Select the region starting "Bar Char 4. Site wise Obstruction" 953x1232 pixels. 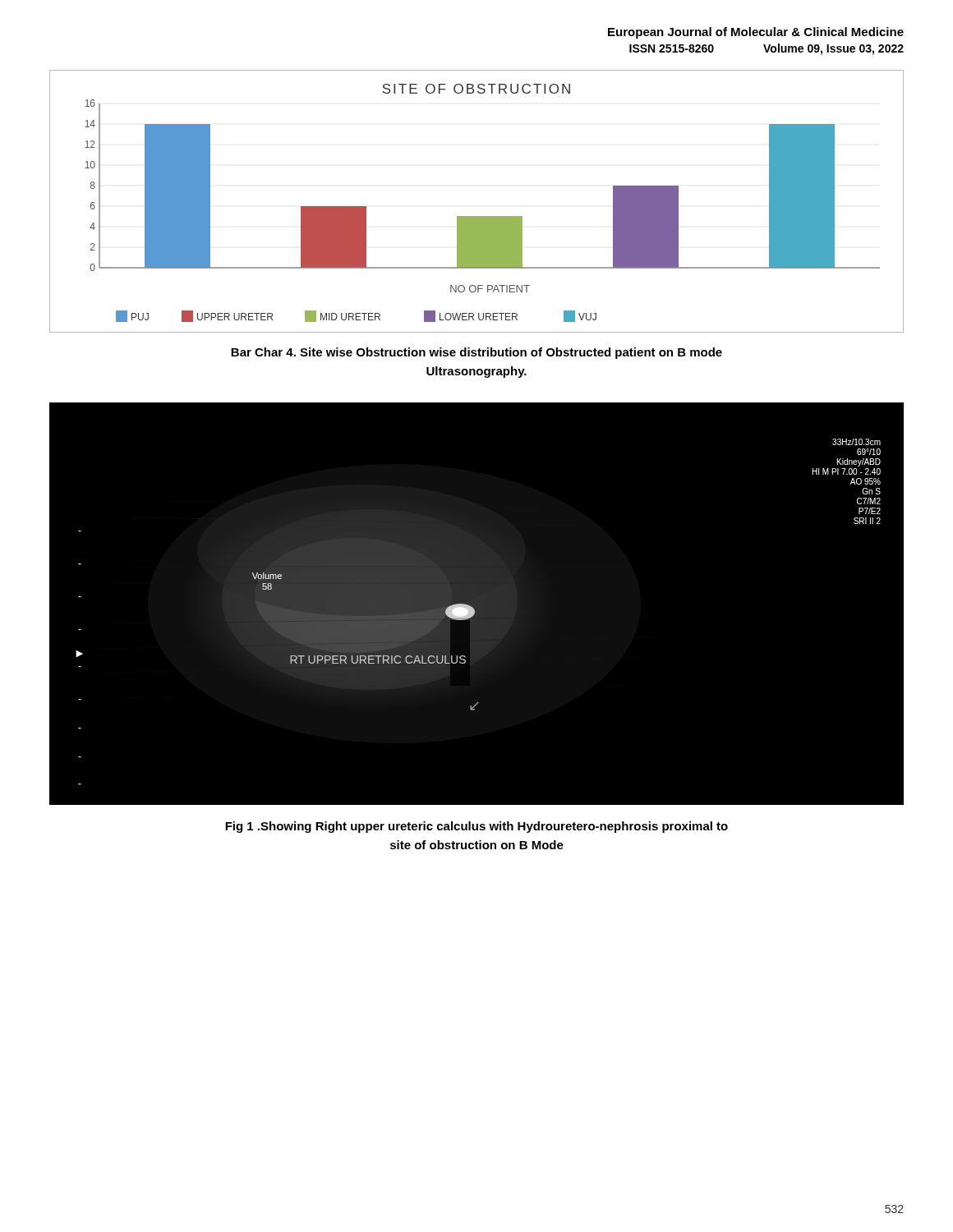coord(476,361)
